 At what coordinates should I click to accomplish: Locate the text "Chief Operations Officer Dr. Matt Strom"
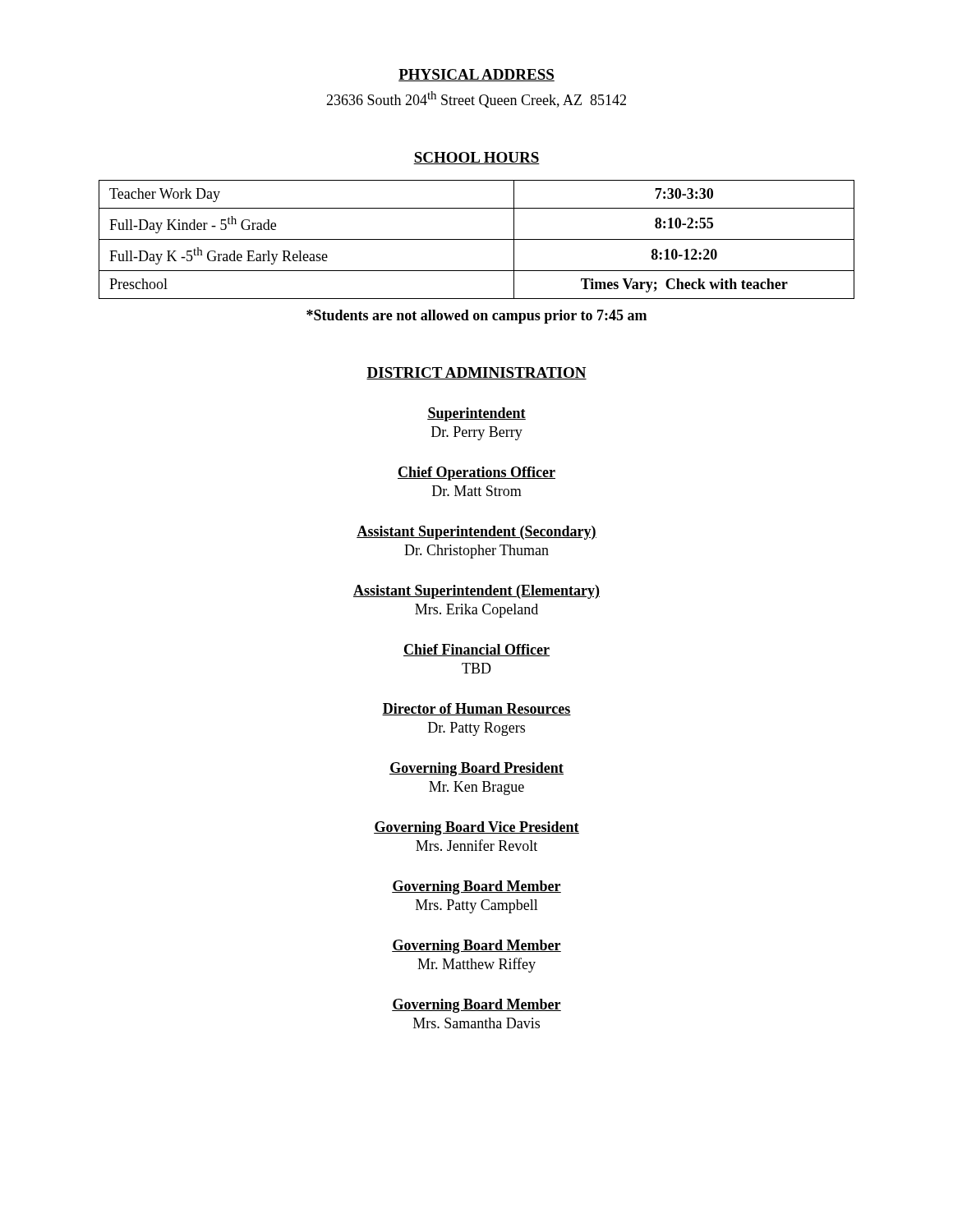point(476,482)
